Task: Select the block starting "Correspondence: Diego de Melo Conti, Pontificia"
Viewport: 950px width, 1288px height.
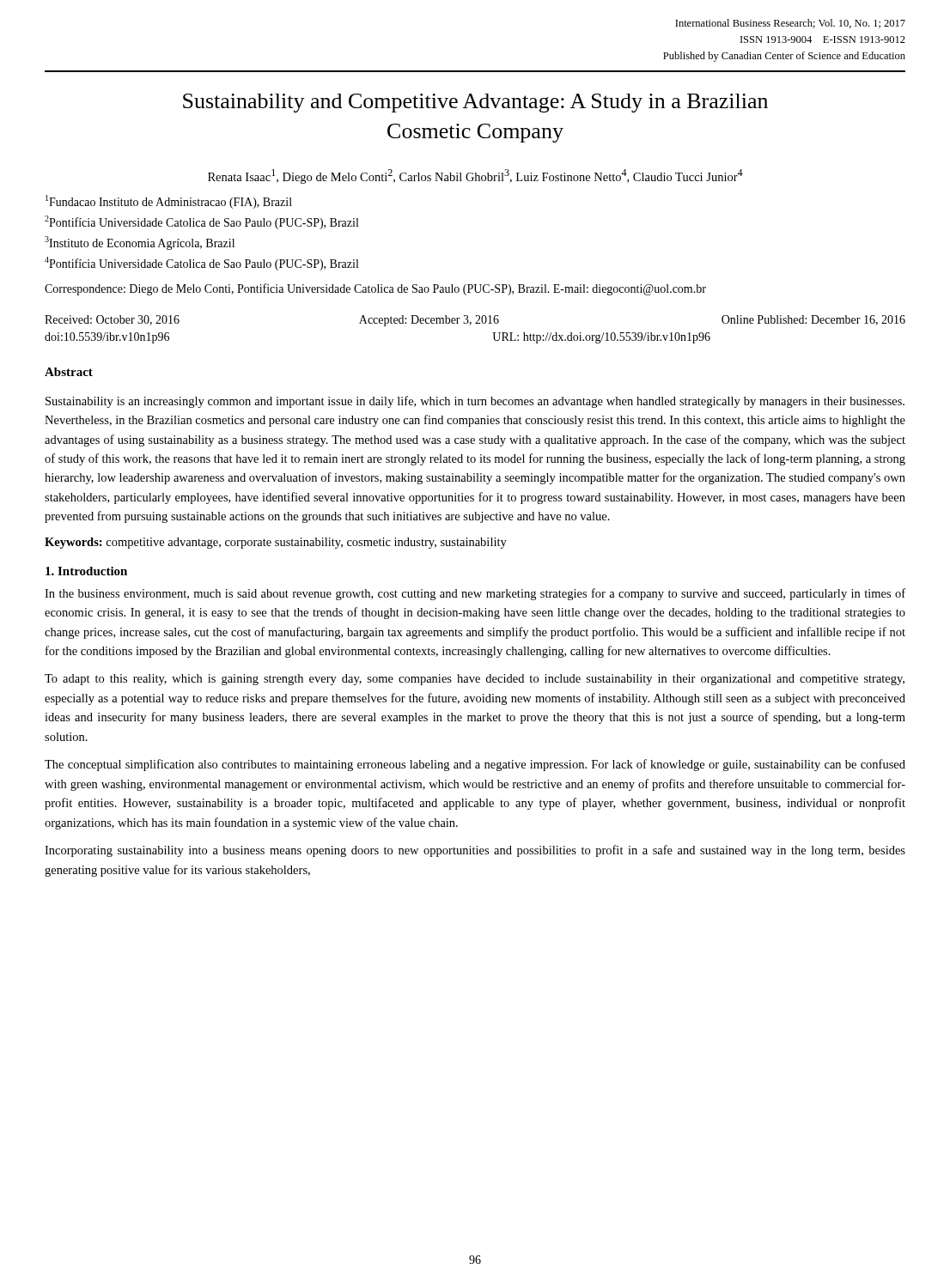Action: pos(375,289)
